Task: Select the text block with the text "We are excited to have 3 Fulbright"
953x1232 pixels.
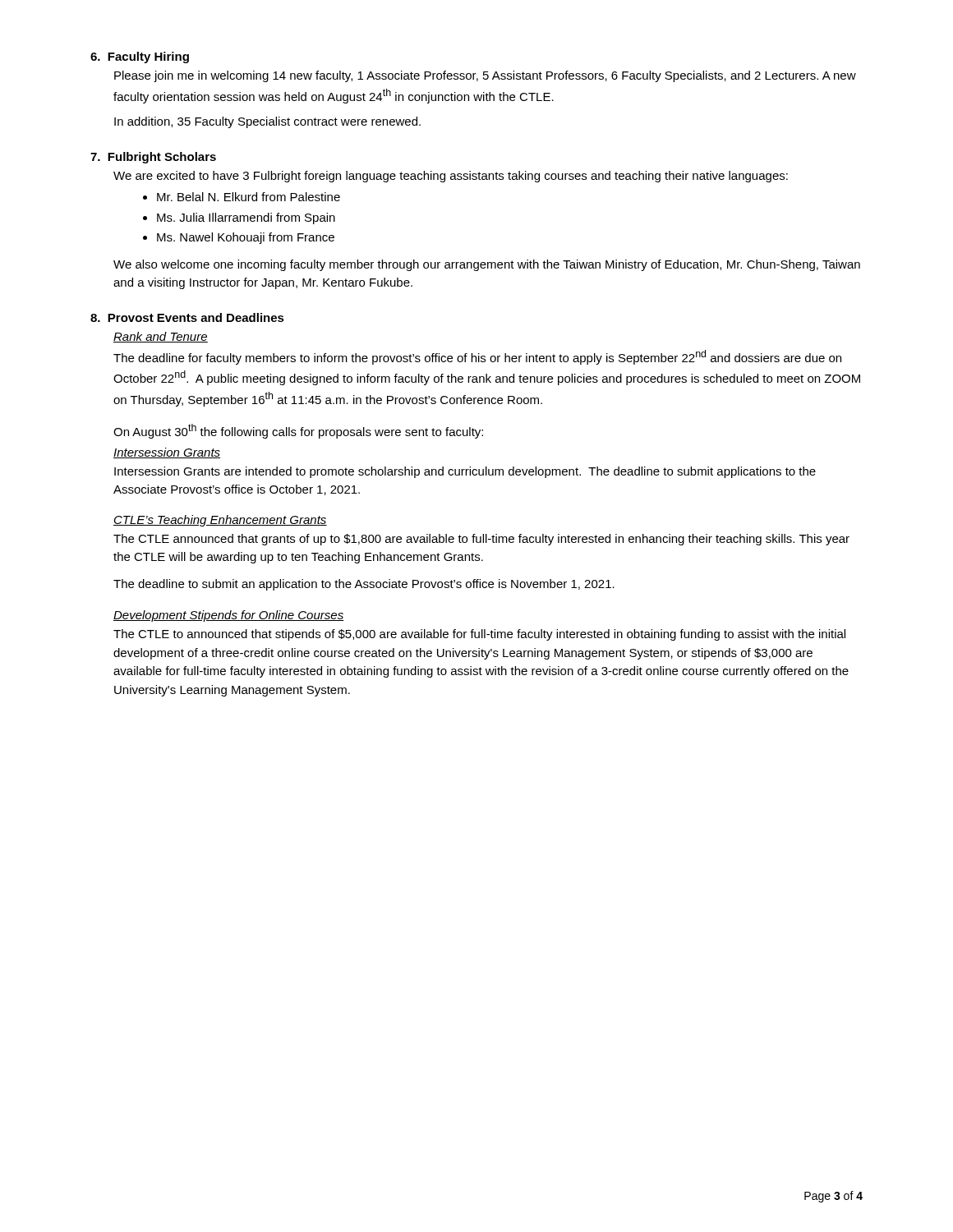Action: pyautogui.click(x=451, y=175)
